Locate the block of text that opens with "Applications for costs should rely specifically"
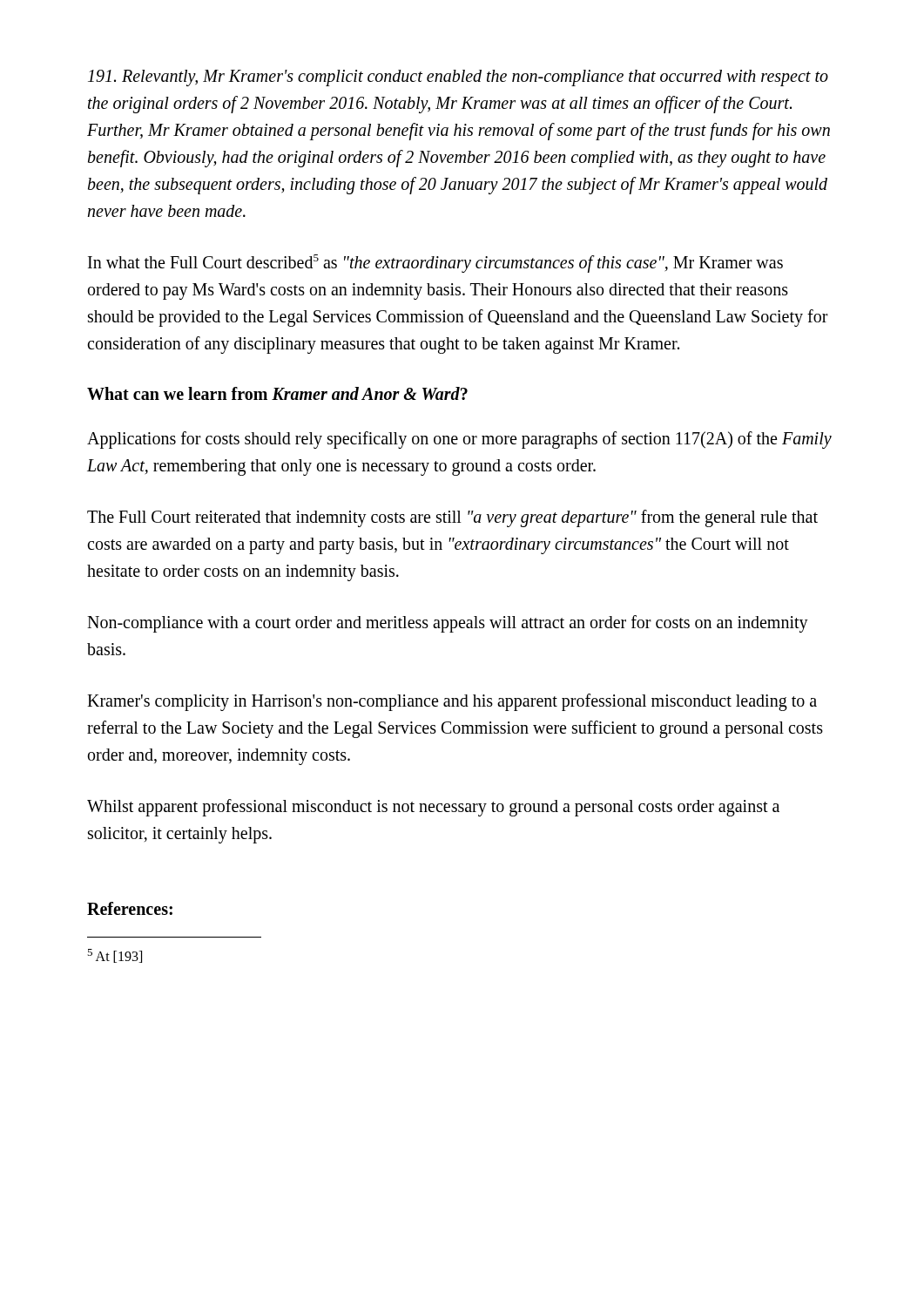This screenshot has width=924, height=1307. [462, 452]
